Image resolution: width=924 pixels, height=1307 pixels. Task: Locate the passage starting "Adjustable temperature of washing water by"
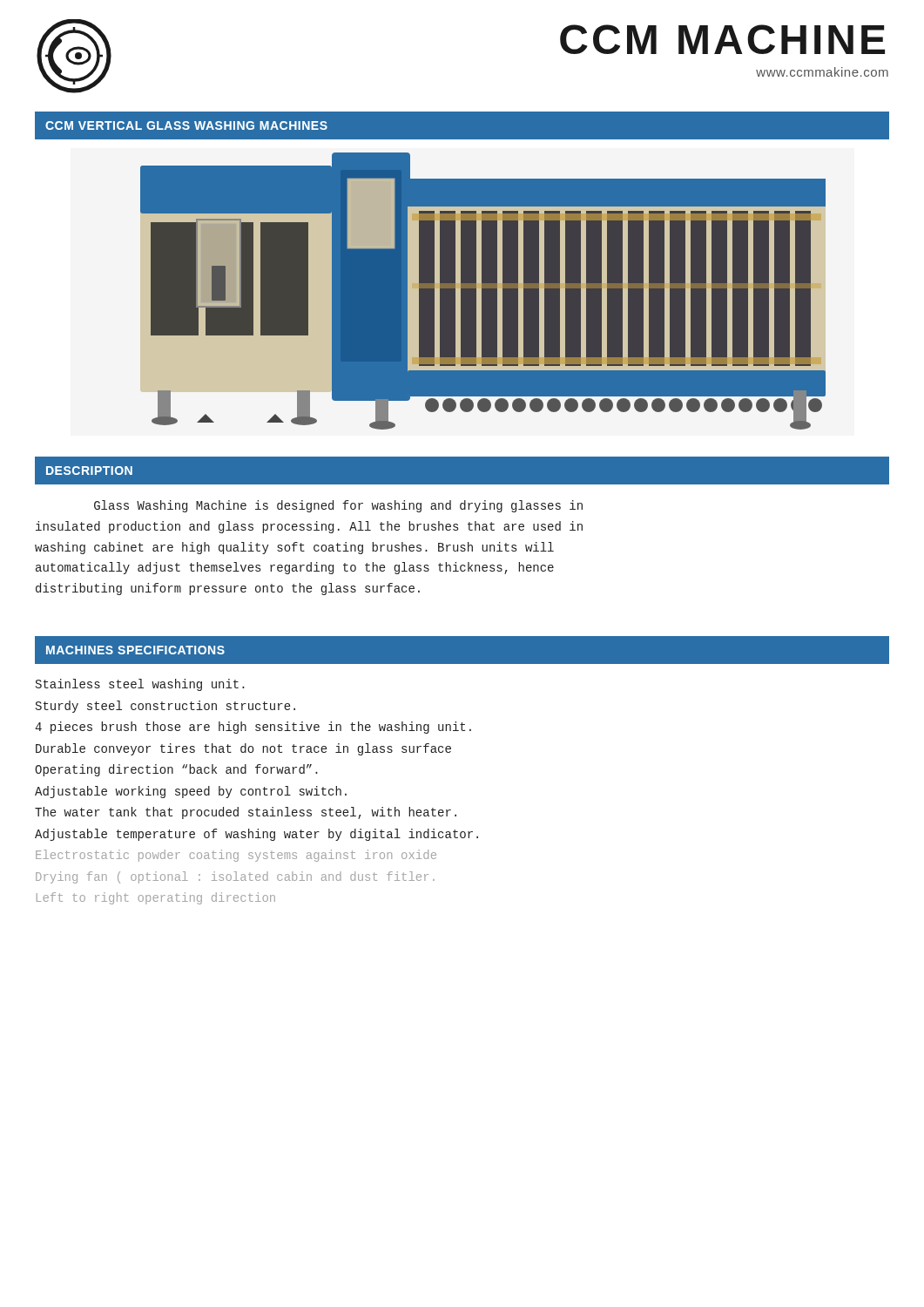pyautogui.click(x=258, y=834)
